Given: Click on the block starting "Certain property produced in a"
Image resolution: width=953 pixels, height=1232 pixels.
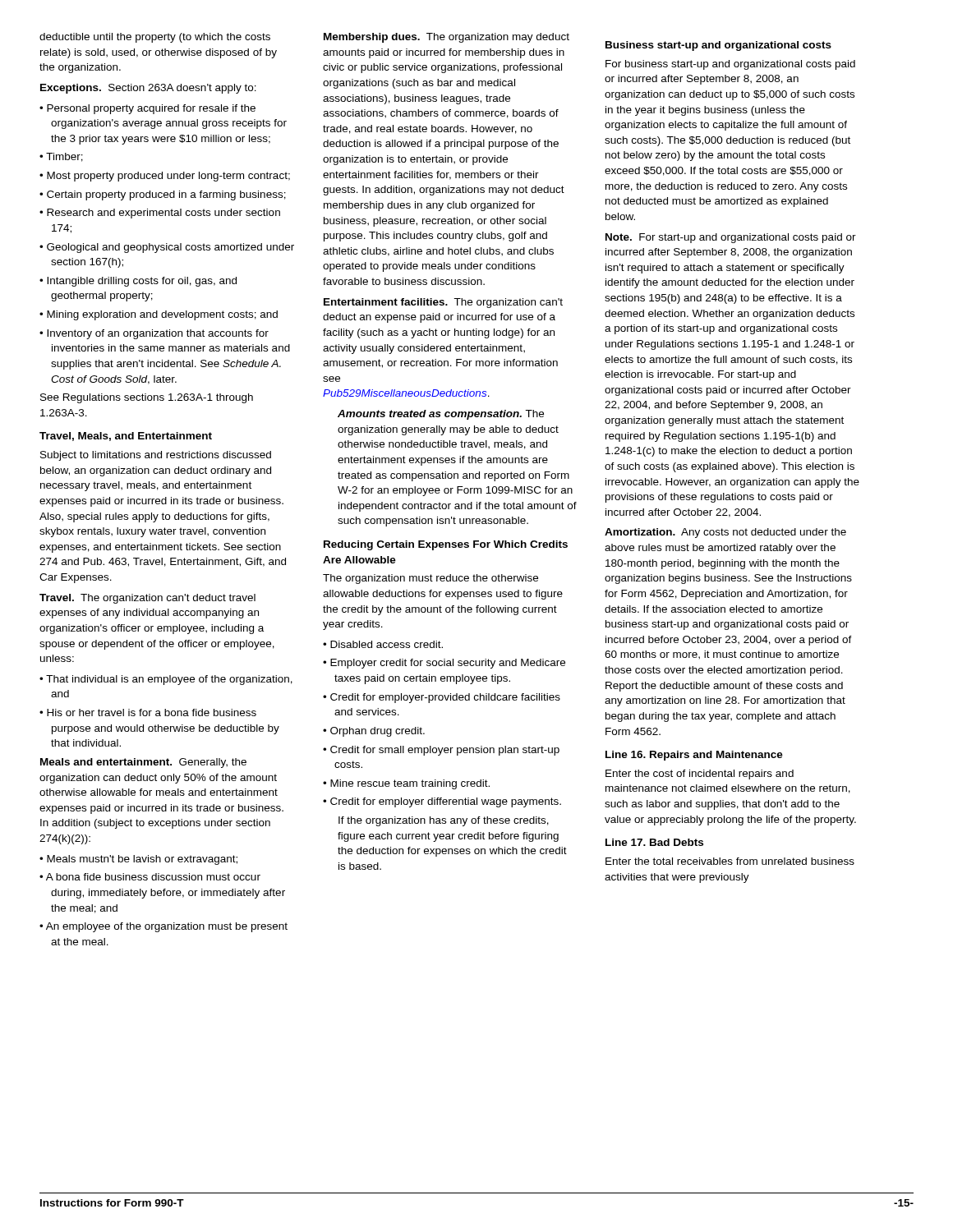Looking at the screenshot, I should (x=167, y=195).
